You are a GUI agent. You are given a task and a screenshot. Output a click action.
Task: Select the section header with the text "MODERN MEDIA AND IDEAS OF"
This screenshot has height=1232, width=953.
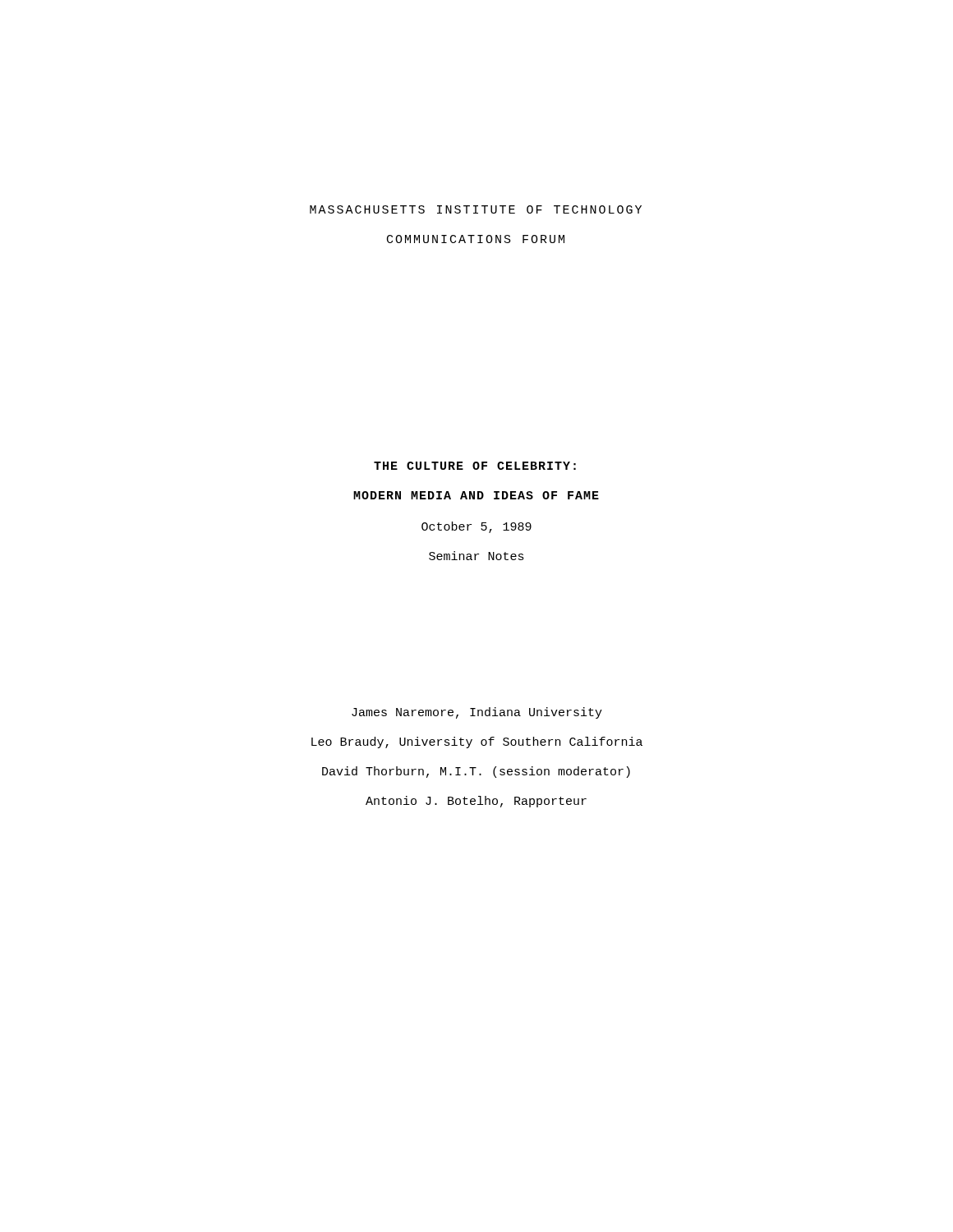476,496
